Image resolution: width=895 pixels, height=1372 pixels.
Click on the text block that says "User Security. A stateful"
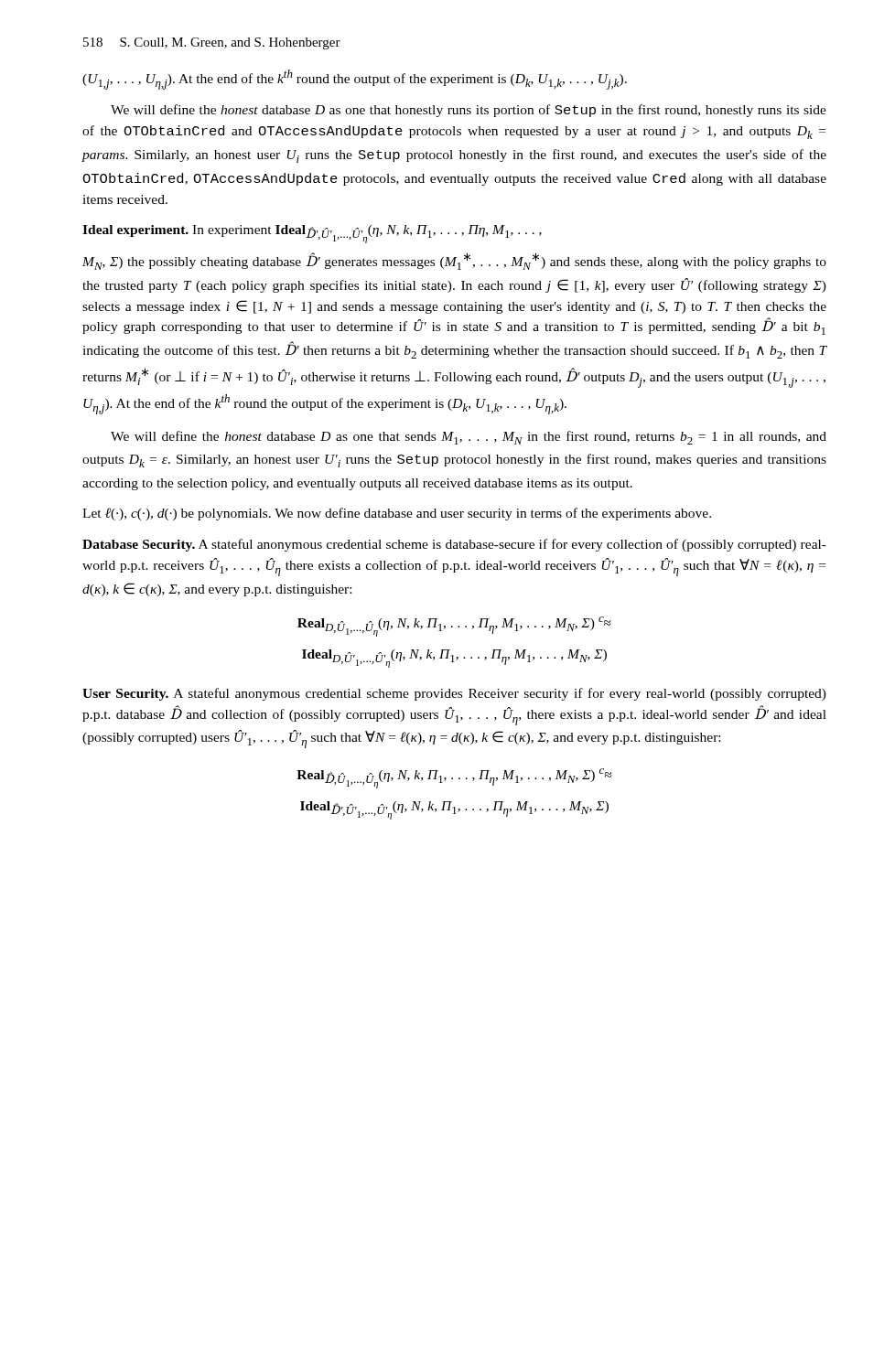pyautogui.click(x=454, y=717)
